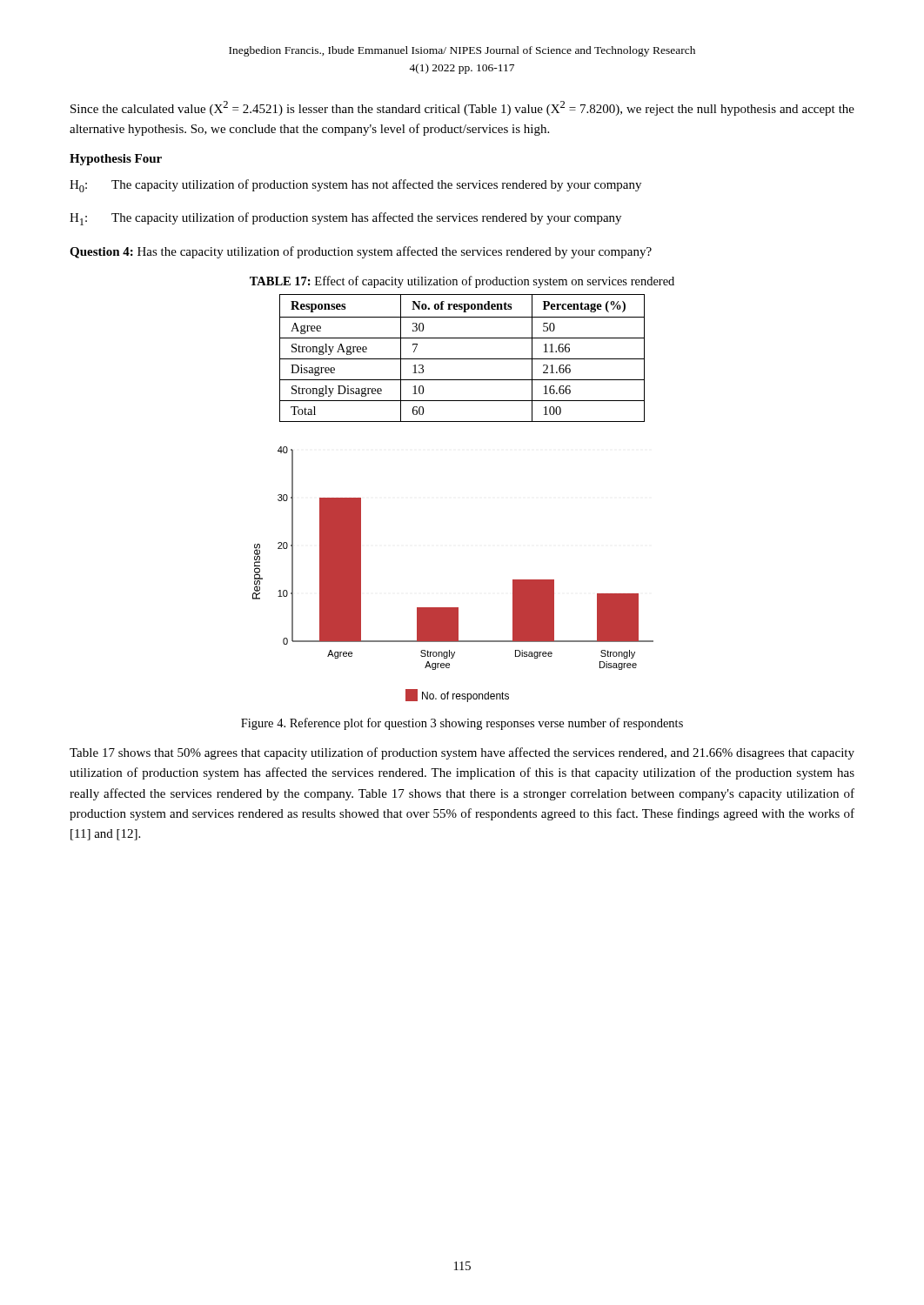This screenshot has width=924, height=1305.
Task: Find the section header containing "Hypothesis Four"
Action: (116, 158)
